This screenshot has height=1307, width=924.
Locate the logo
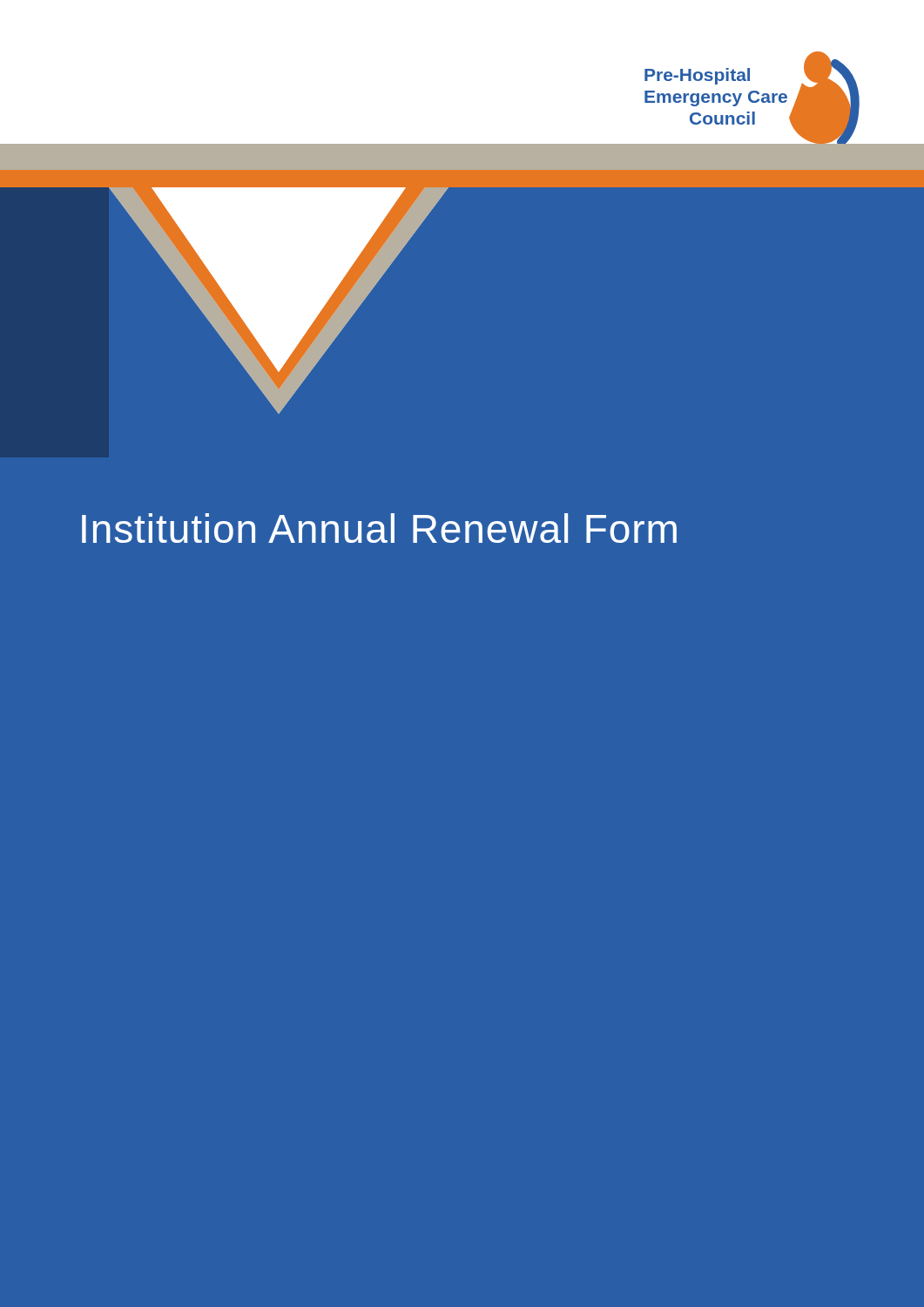coord(750,105)
